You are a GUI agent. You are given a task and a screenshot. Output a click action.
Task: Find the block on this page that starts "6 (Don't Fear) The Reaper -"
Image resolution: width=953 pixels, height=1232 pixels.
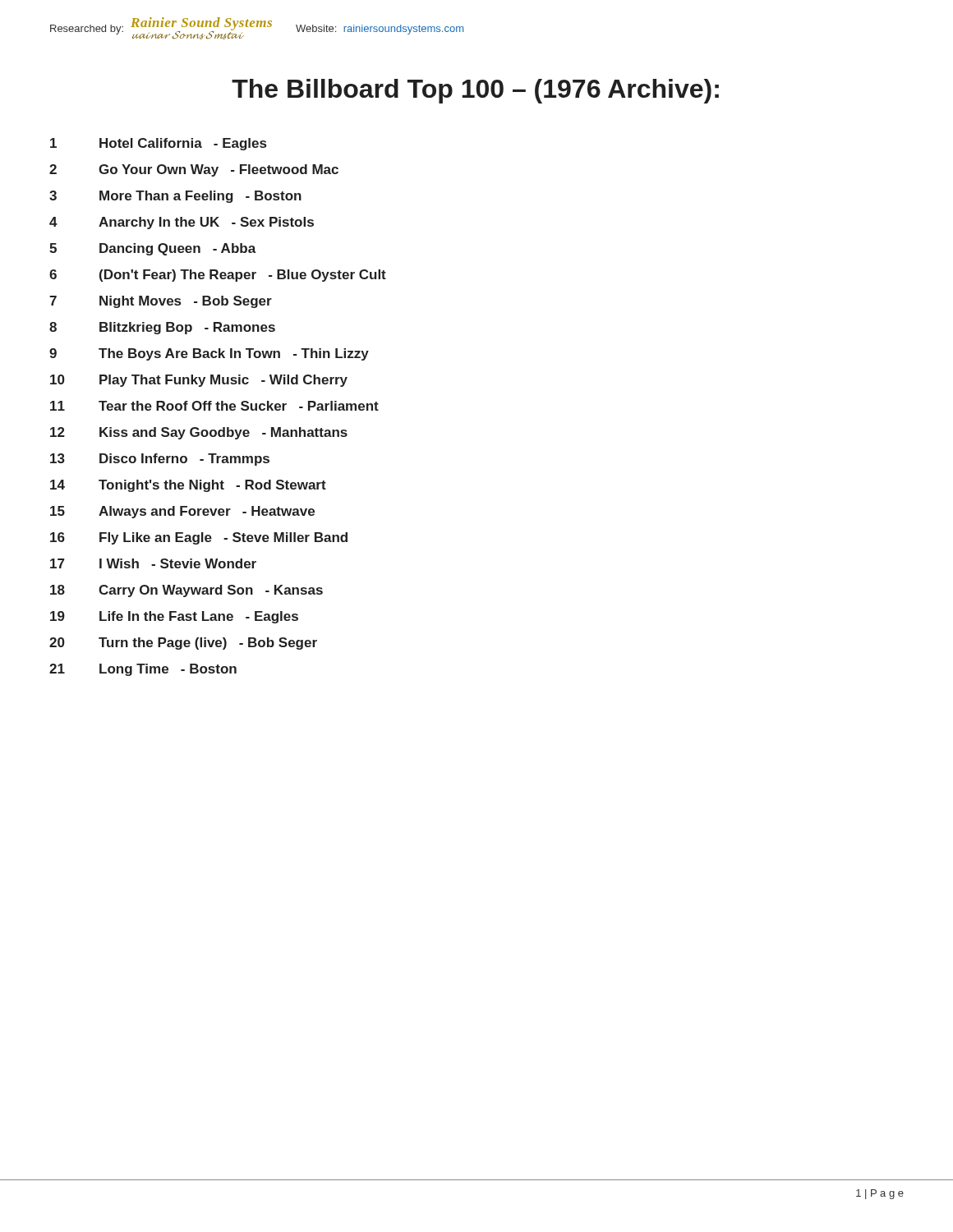218,275
